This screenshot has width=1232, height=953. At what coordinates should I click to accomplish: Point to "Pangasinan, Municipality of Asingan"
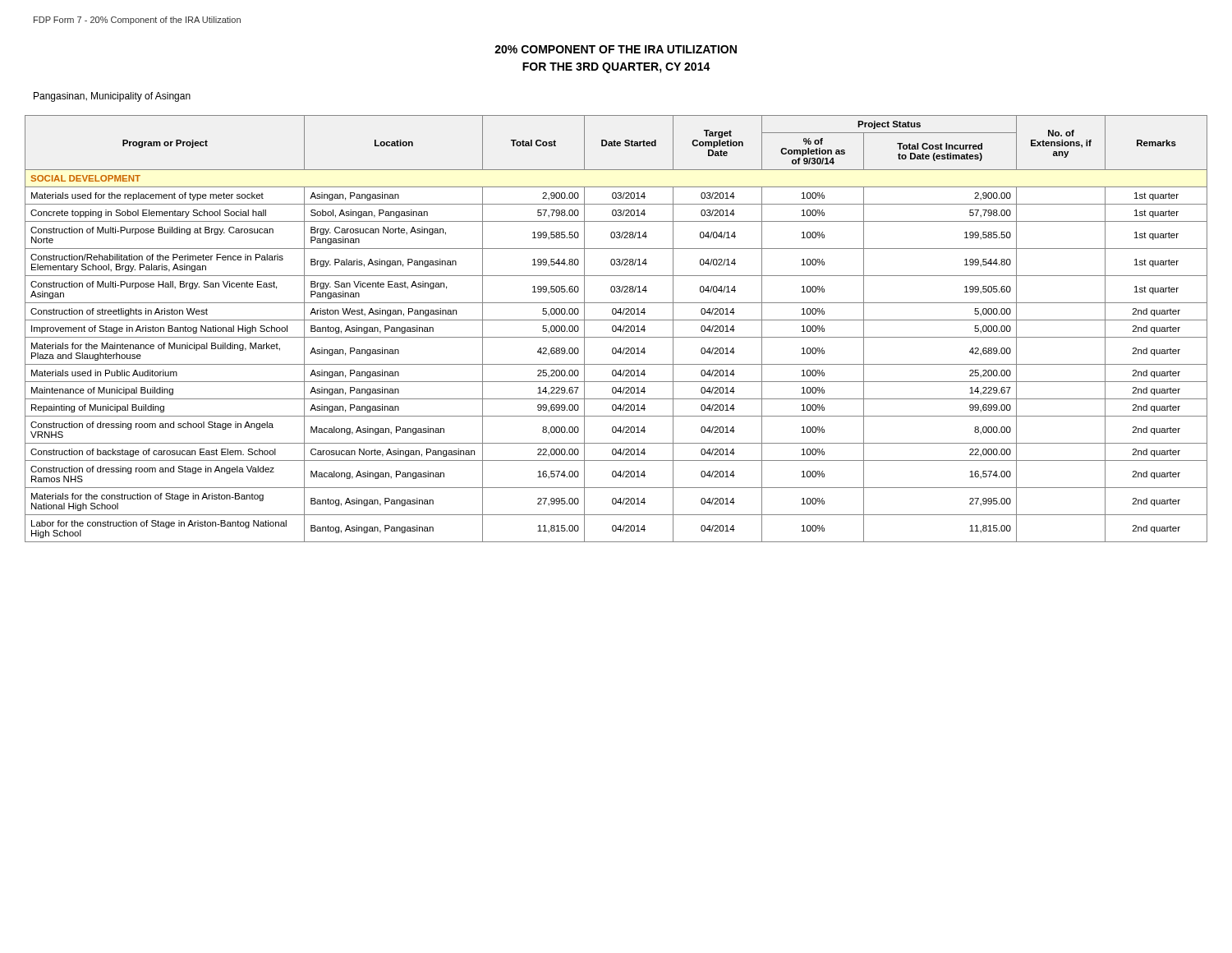(x=112, y=96)
